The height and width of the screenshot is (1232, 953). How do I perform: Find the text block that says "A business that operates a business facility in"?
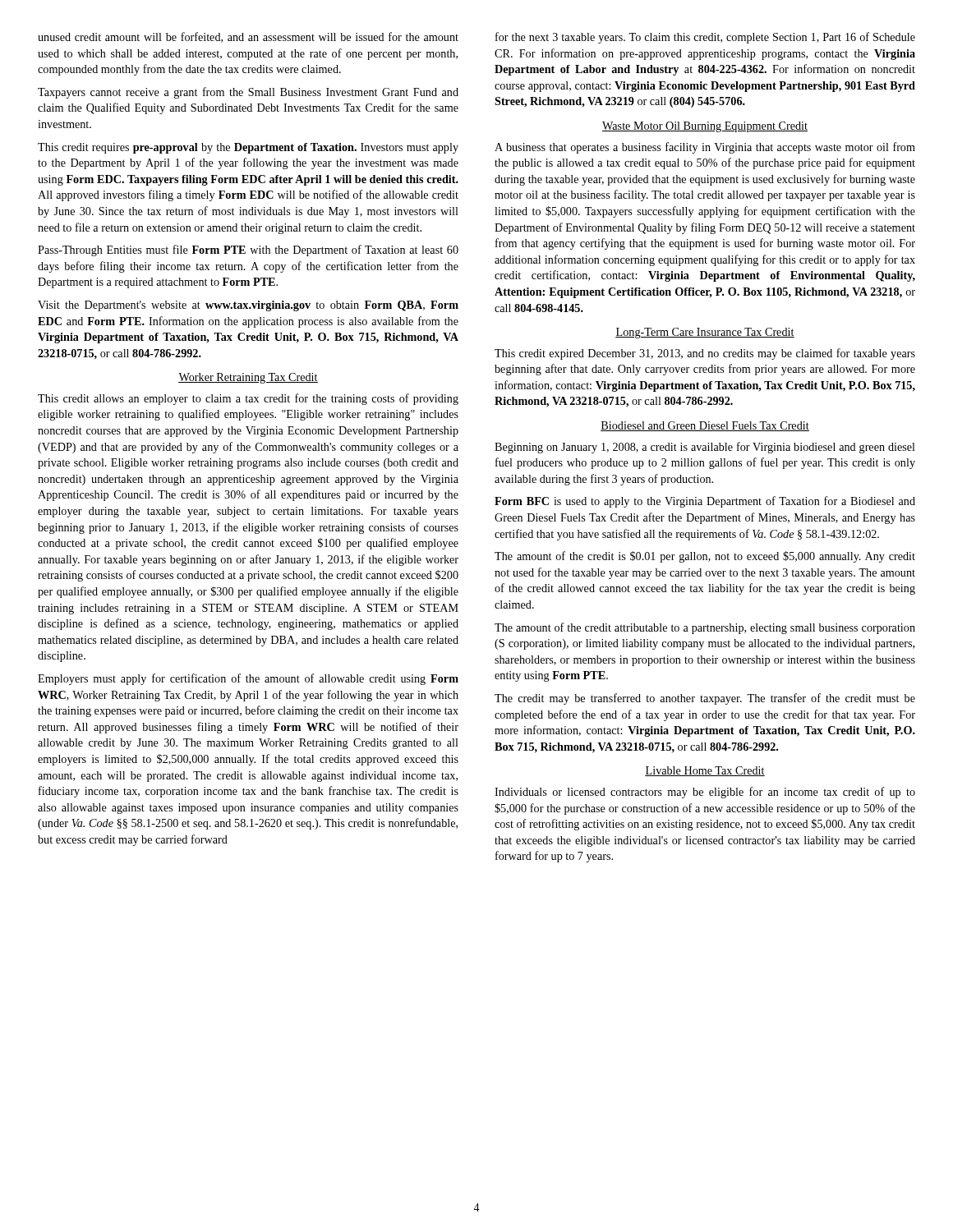click(x=705, y=228)
